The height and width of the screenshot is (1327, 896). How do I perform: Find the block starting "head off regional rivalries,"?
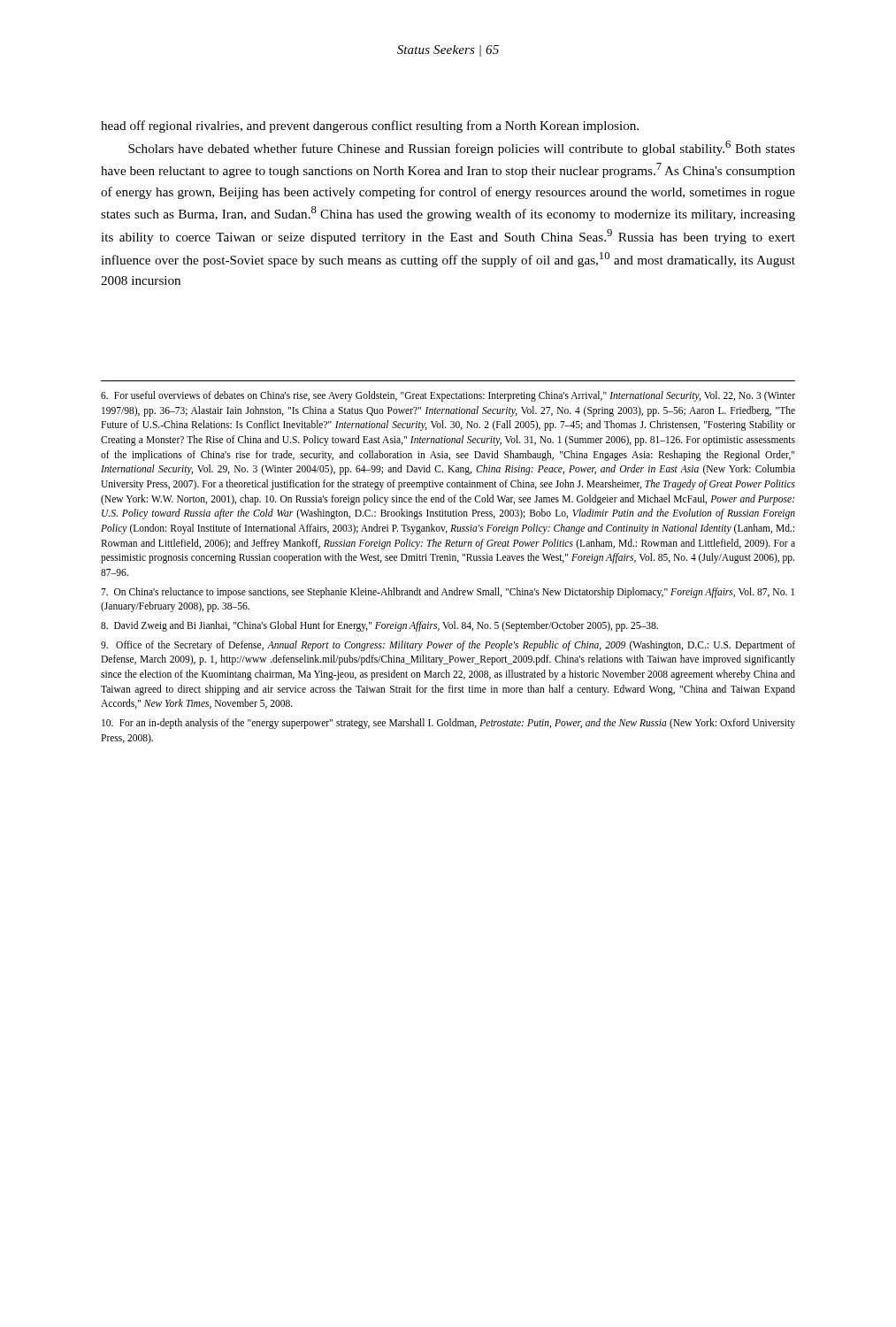coord(448,203)
